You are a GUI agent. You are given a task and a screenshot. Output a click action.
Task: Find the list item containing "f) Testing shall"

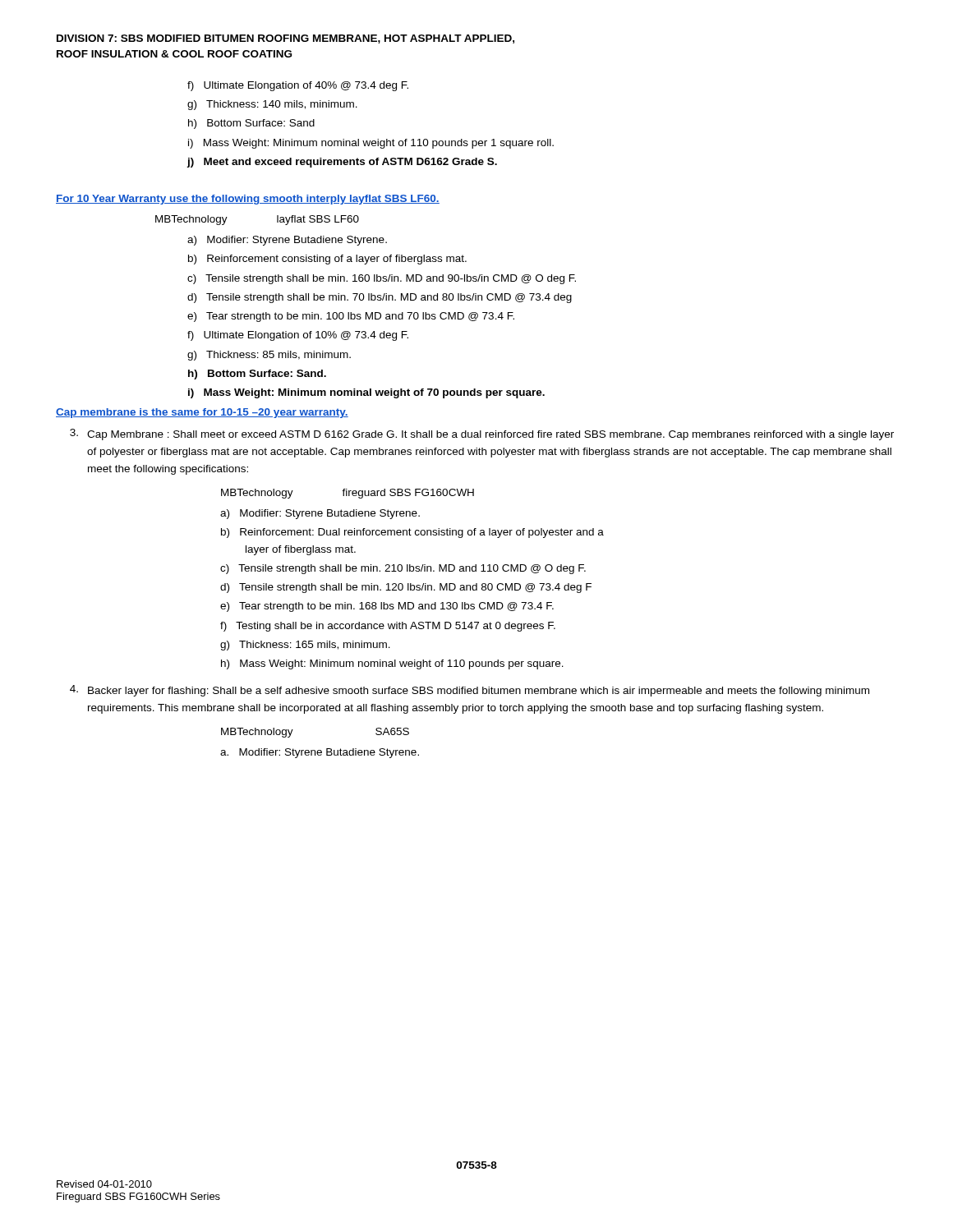click(x=388, y=625)
